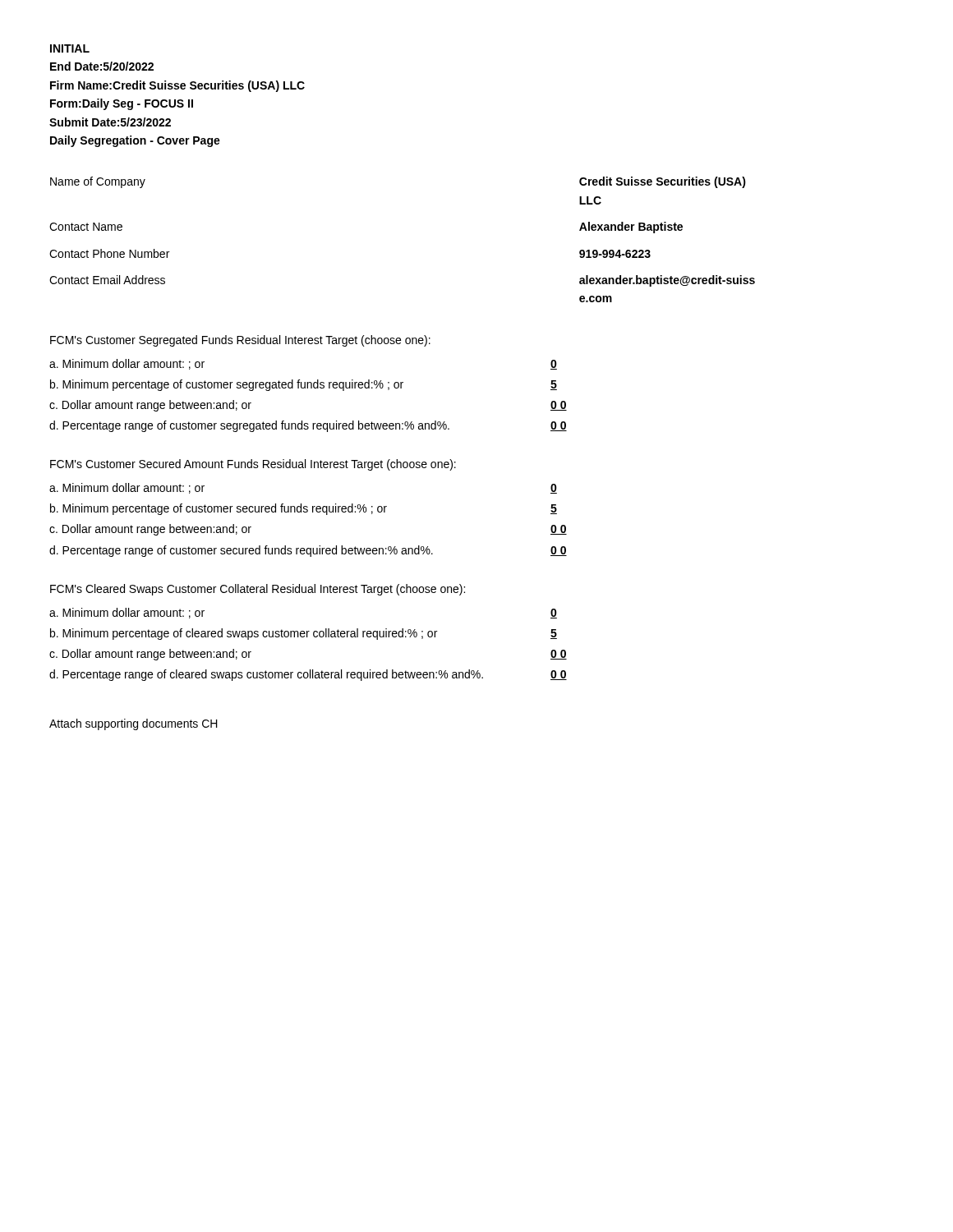Click on the list item with the text "b. Minimum percentage of customer segregated funds required:%"

click(226, 384)
